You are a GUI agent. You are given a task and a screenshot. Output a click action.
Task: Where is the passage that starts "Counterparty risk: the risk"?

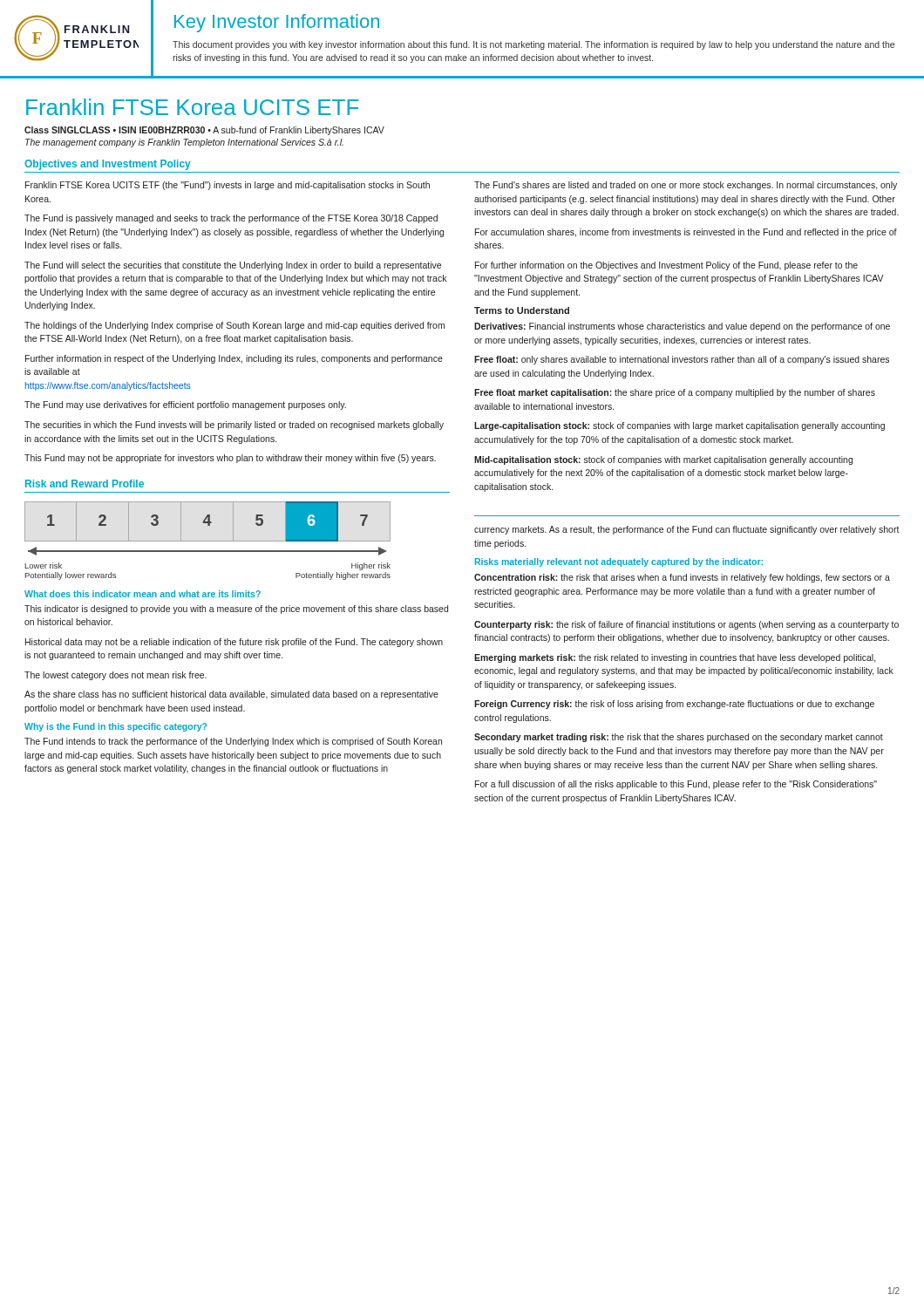click(x=687, y=631)
